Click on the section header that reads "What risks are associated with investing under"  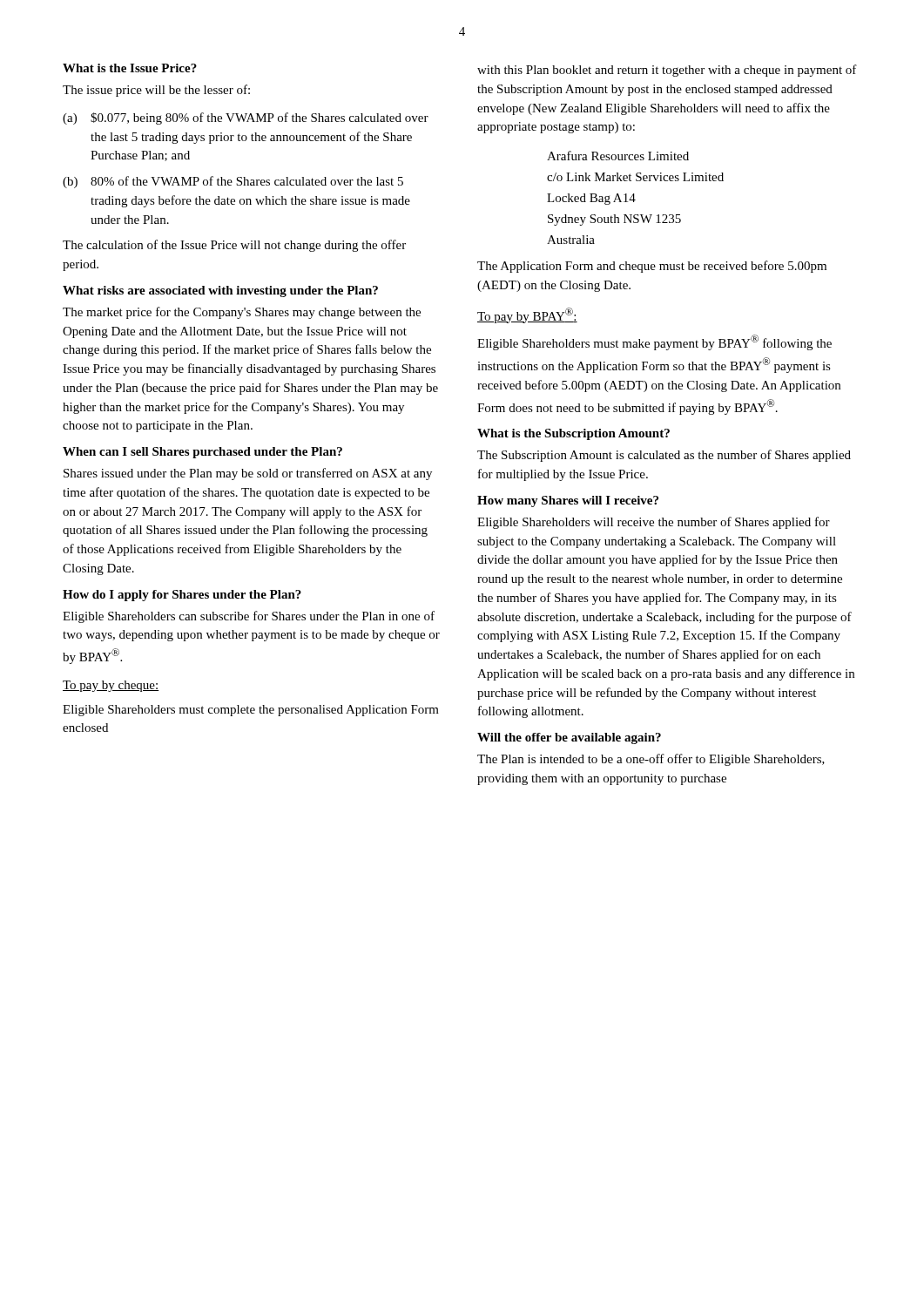221,290
